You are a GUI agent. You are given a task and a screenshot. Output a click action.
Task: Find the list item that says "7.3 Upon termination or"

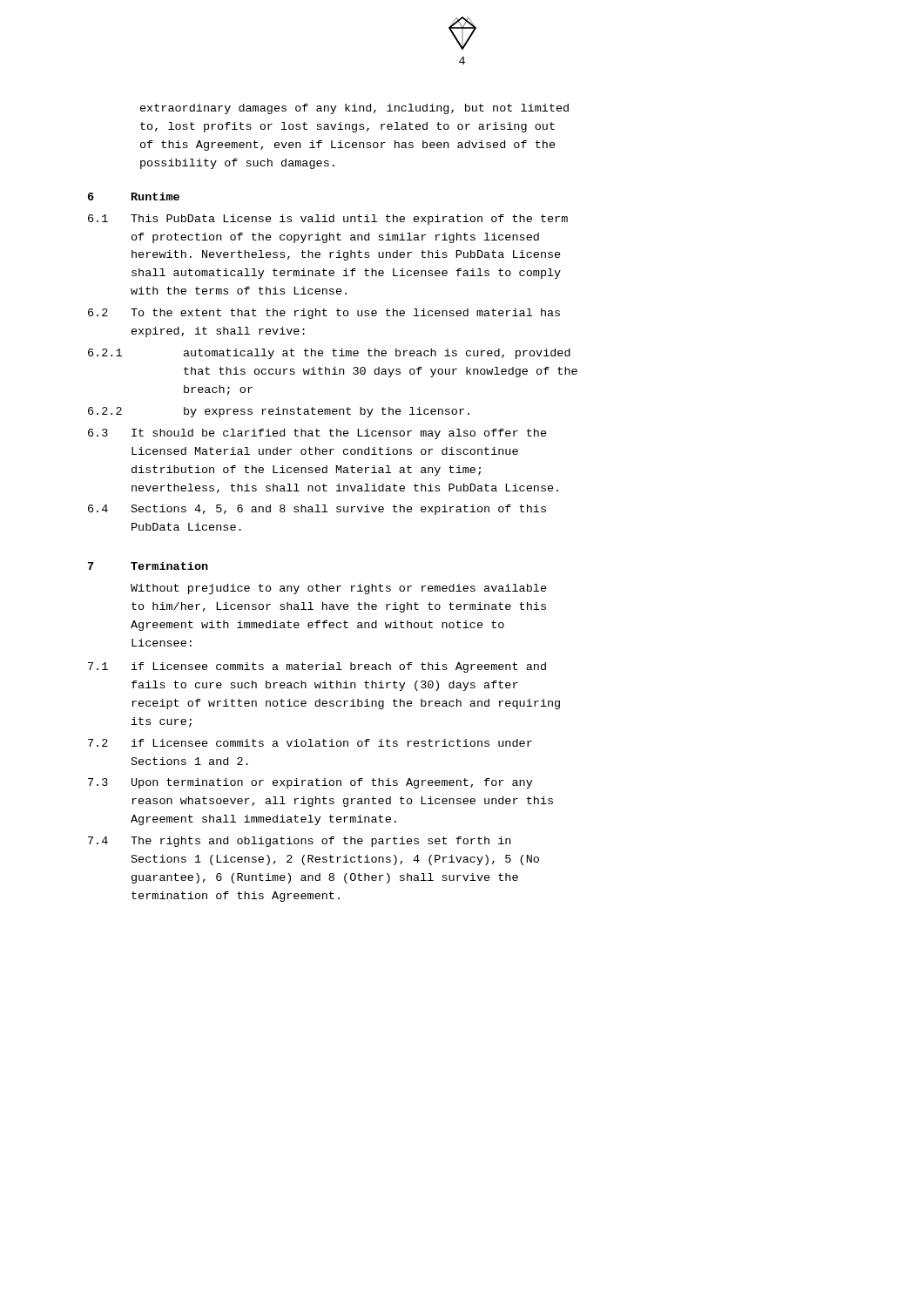471,802
